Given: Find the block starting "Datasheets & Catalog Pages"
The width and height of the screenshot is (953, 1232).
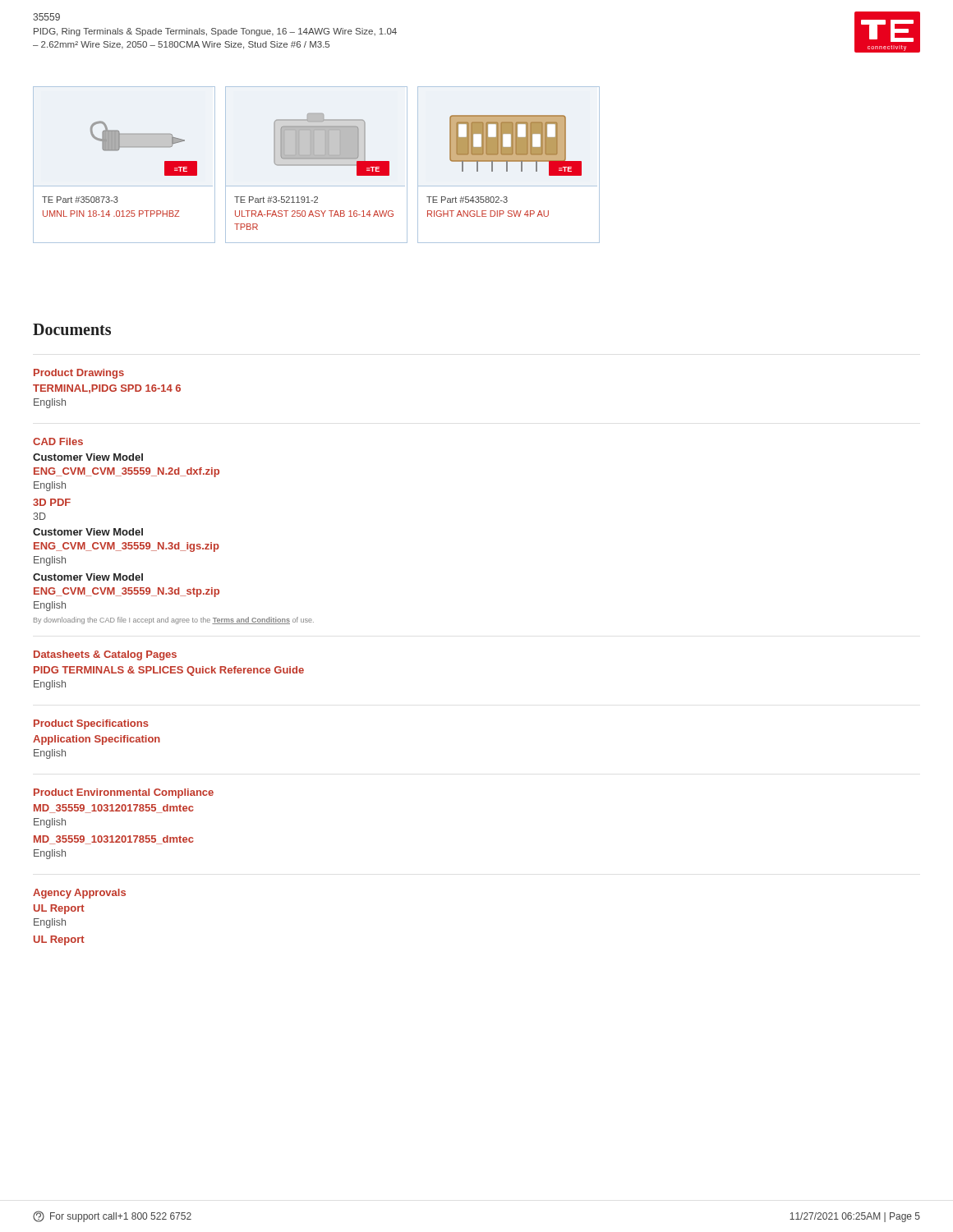Looking at the screenshot, I should pyautogui.click(x=105, y=654).
